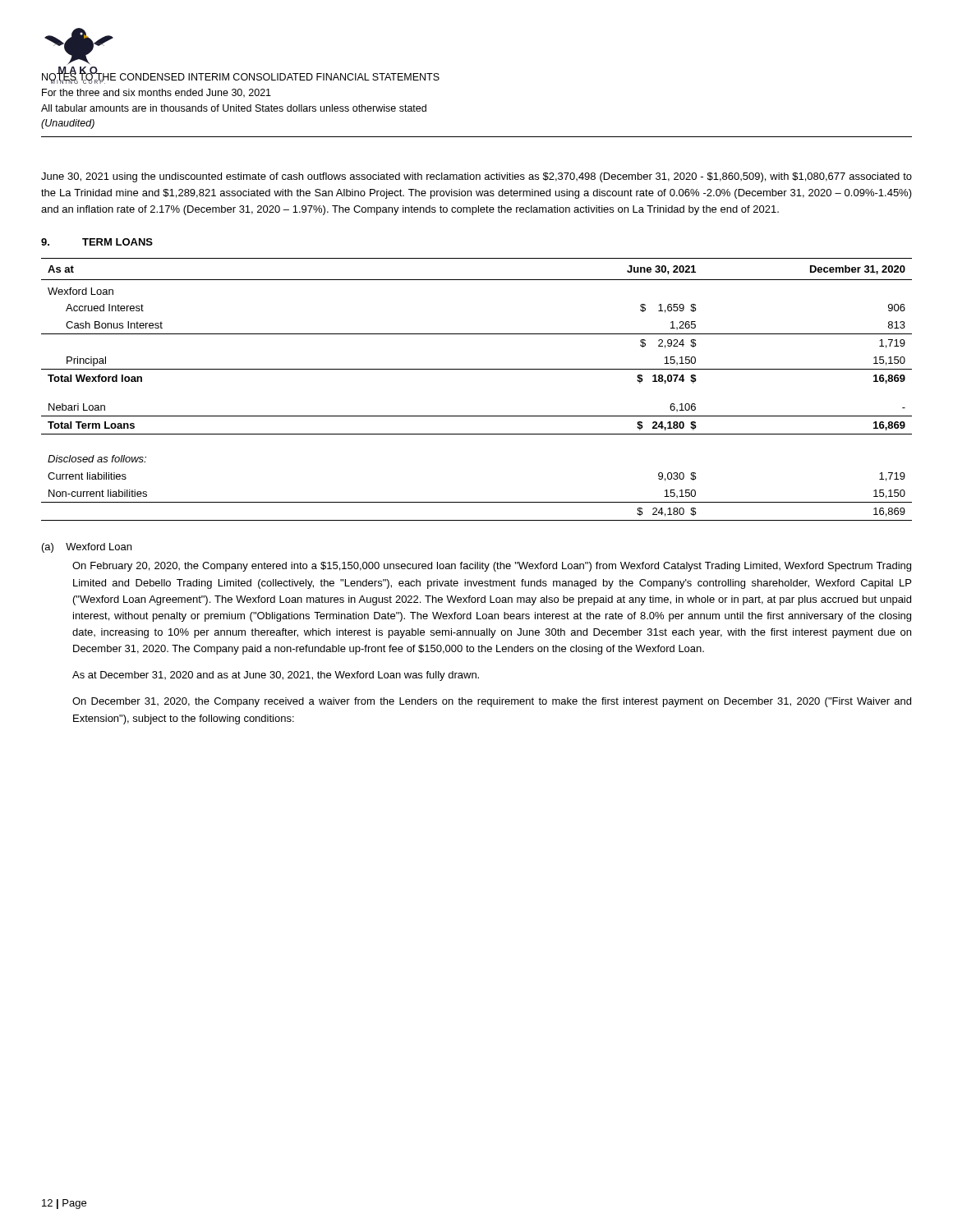
Task: Click on the passage starting "On December 31,"
Action: [x=492, y=710]
